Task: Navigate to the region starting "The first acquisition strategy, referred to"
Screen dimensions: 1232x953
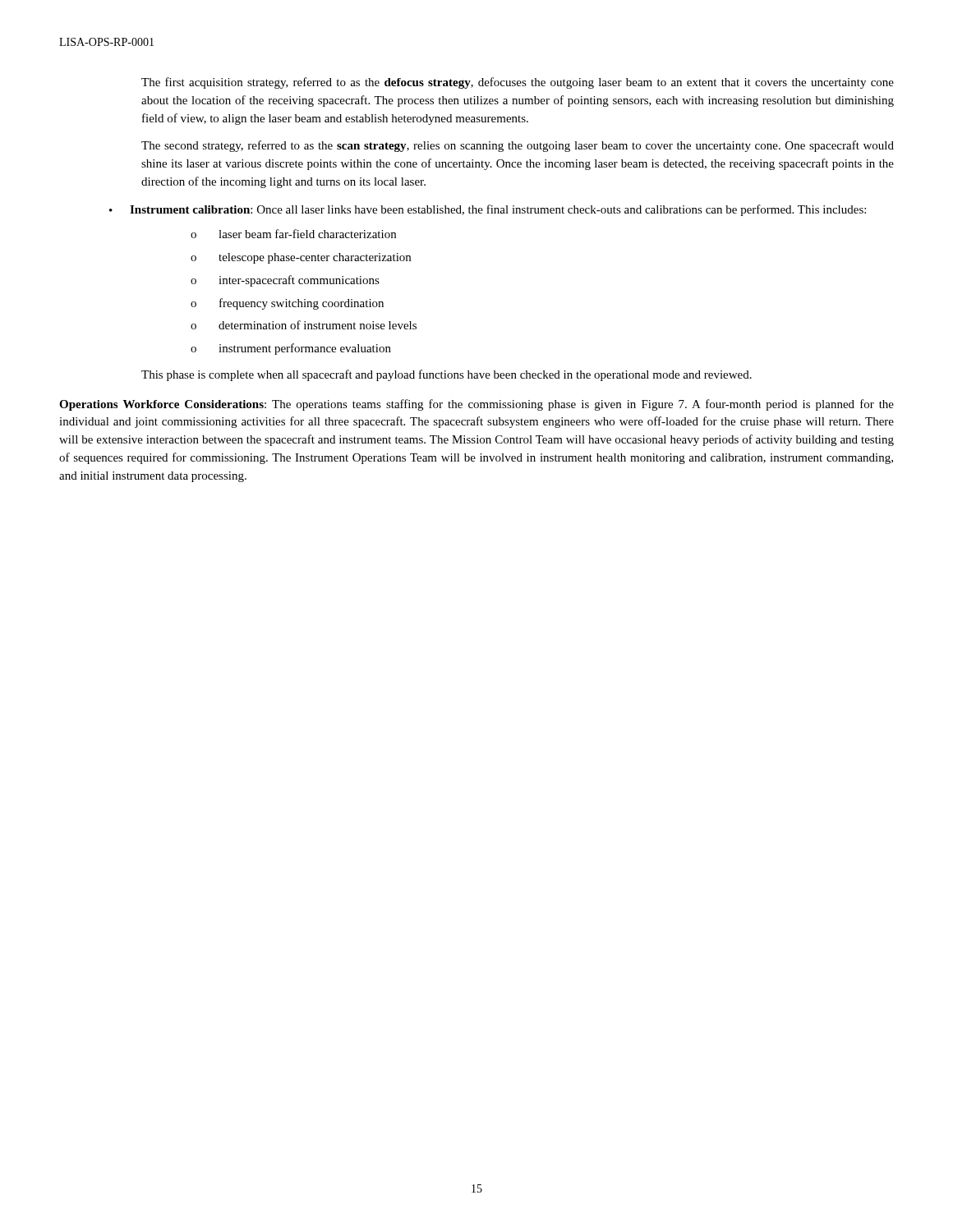Action: point(518,100)
